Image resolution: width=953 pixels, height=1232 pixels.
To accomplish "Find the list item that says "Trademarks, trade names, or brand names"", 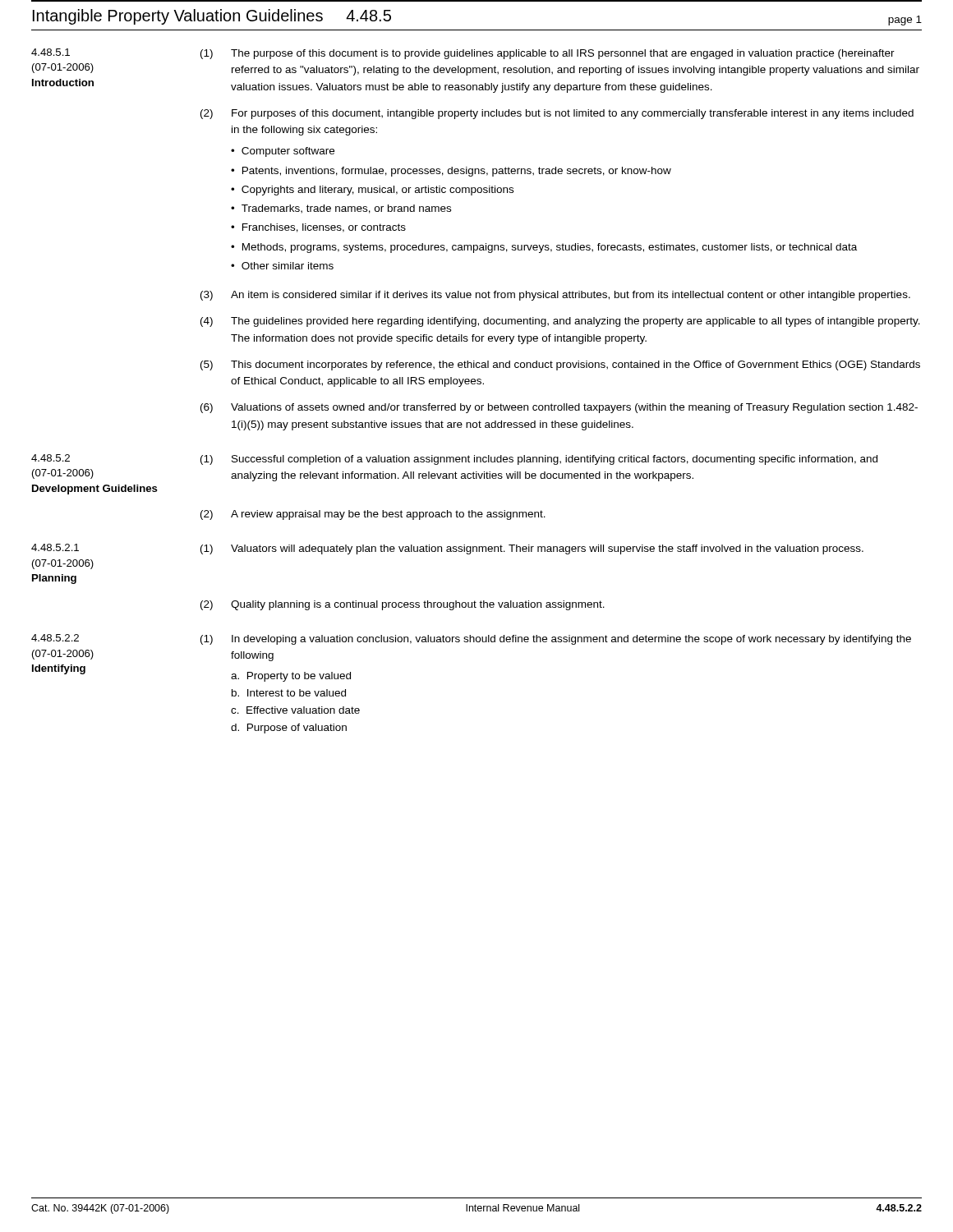I will click(x=347, y=208).
